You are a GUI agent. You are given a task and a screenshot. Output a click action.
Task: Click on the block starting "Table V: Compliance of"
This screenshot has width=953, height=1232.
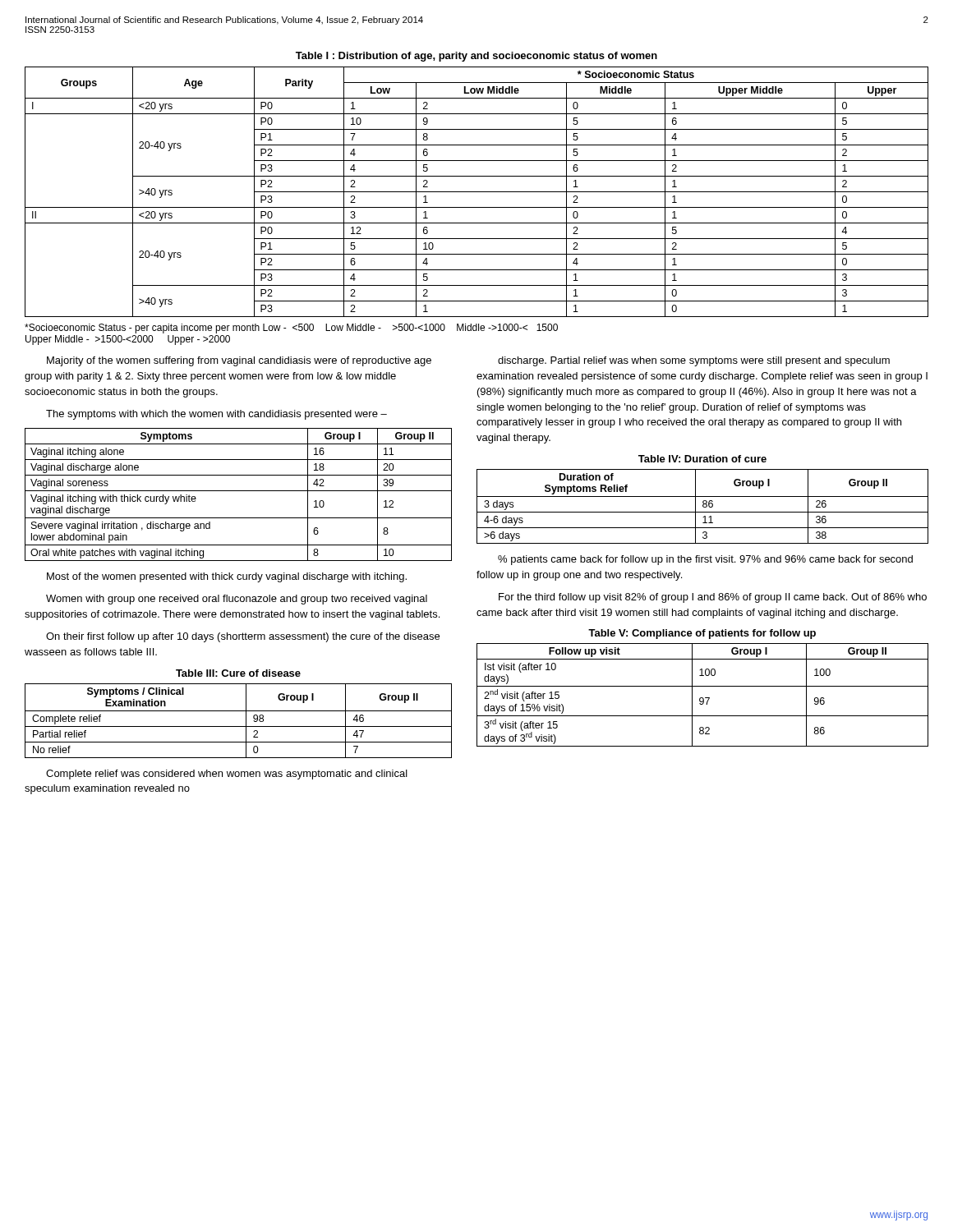(x=702, y=633)
